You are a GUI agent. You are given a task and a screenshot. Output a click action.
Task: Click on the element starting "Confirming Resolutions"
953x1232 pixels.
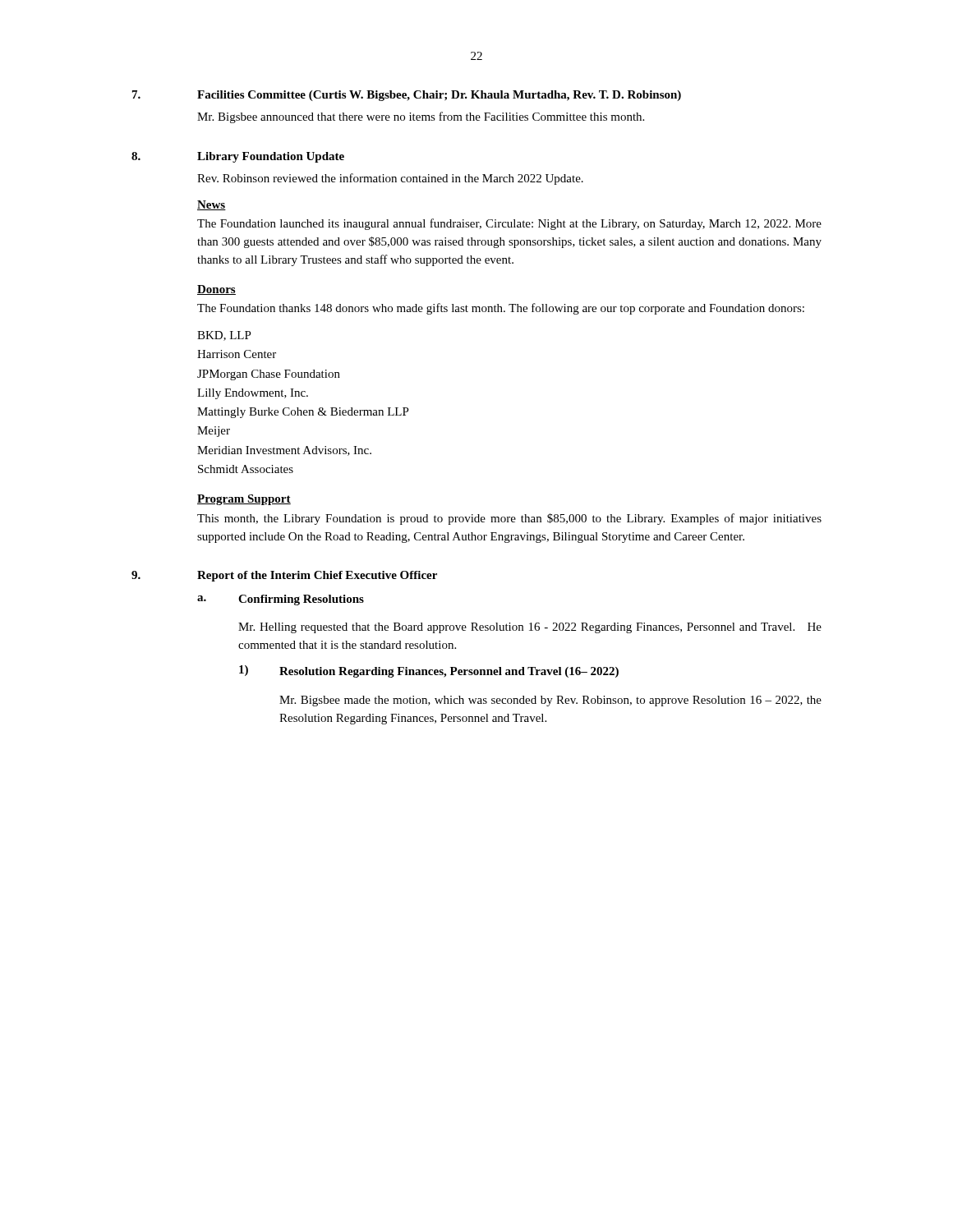301,600
